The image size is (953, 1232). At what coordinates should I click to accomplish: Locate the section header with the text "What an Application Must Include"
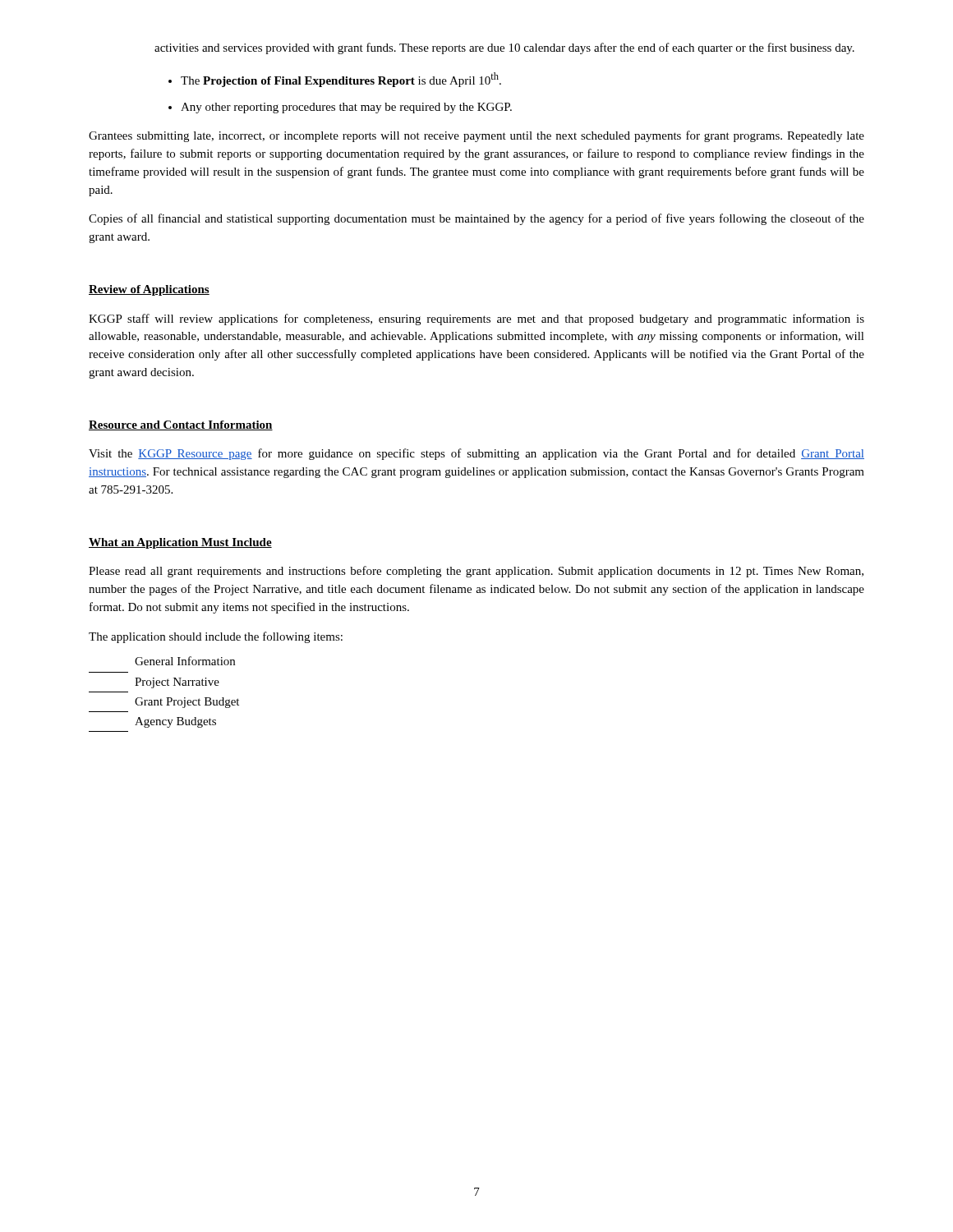(180, 543)
